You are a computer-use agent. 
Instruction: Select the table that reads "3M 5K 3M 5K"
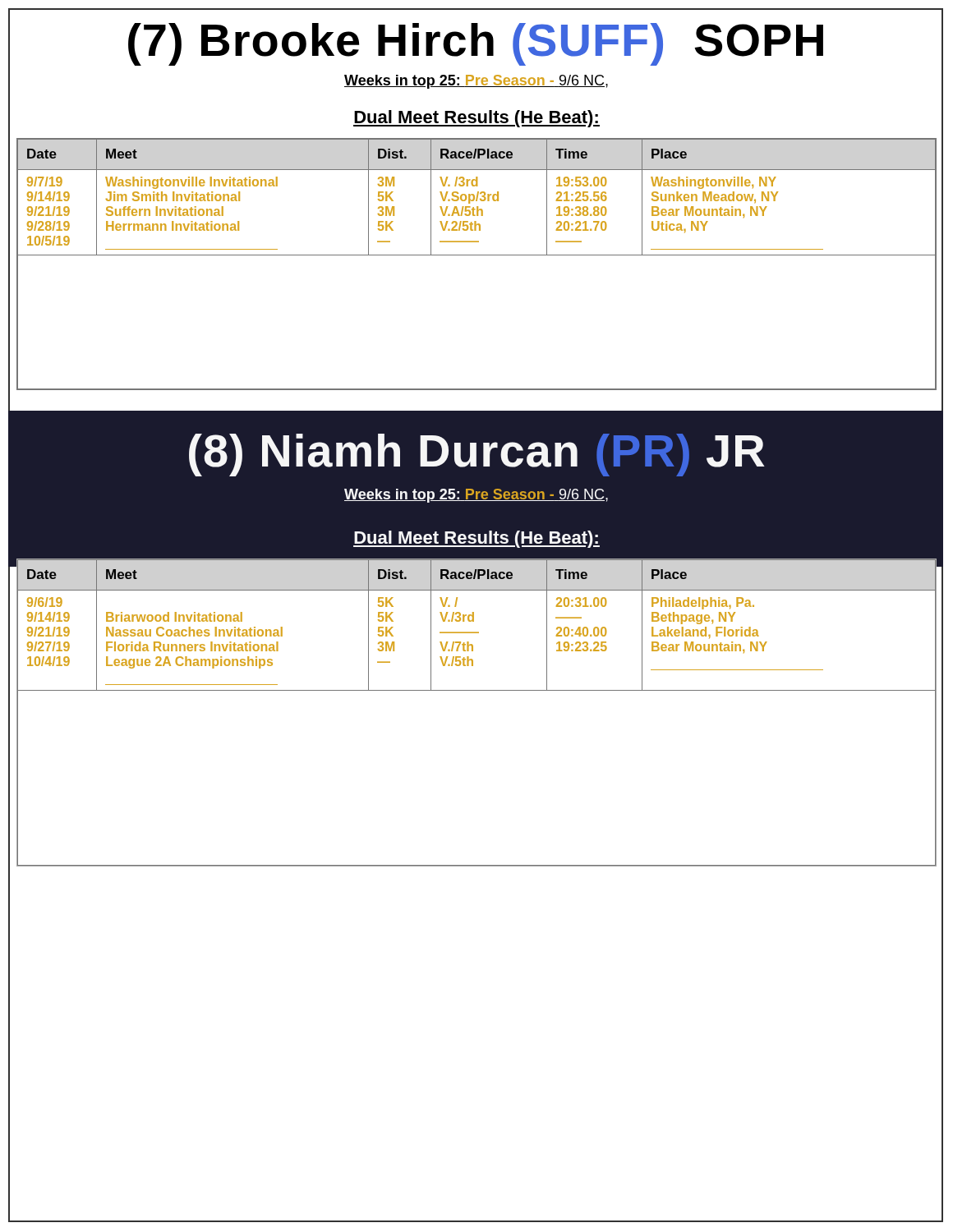tap(476, 264)
